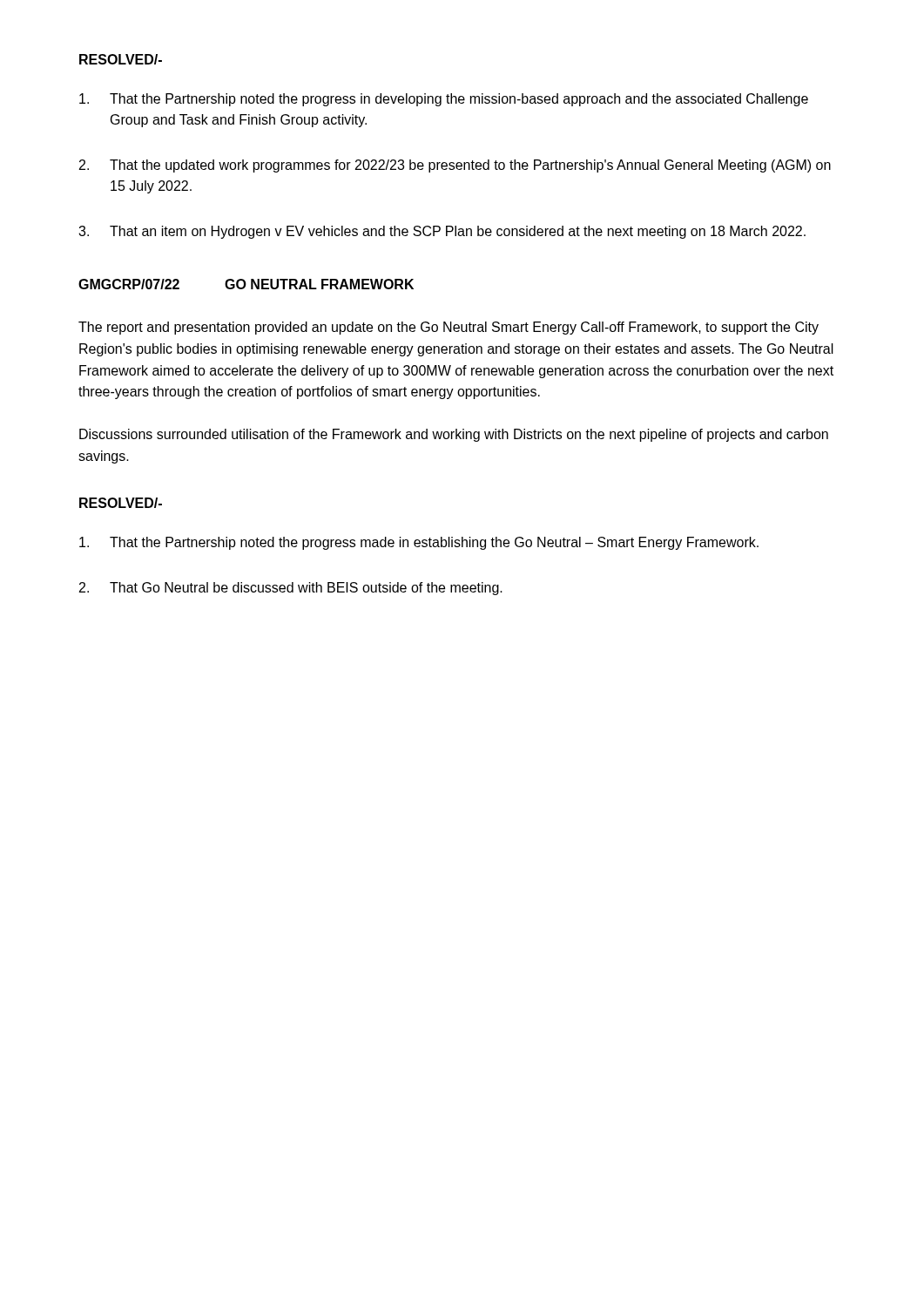Locate the section header containing "GMGCRP/07/22GO NEUTRAL FRAMEWORK"

246,284
